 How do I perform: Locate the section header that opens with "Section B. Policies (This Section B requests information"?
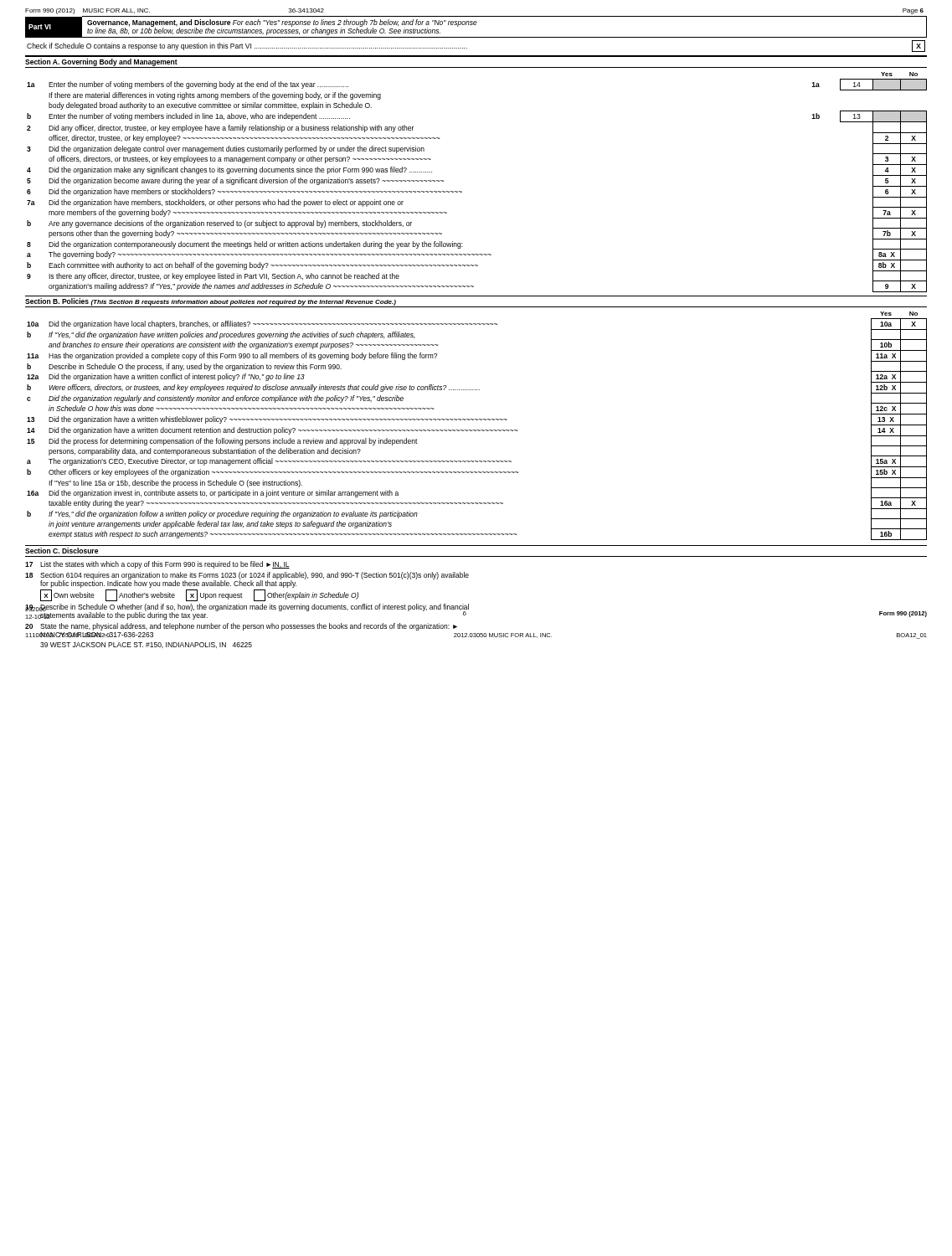(211, 301)
